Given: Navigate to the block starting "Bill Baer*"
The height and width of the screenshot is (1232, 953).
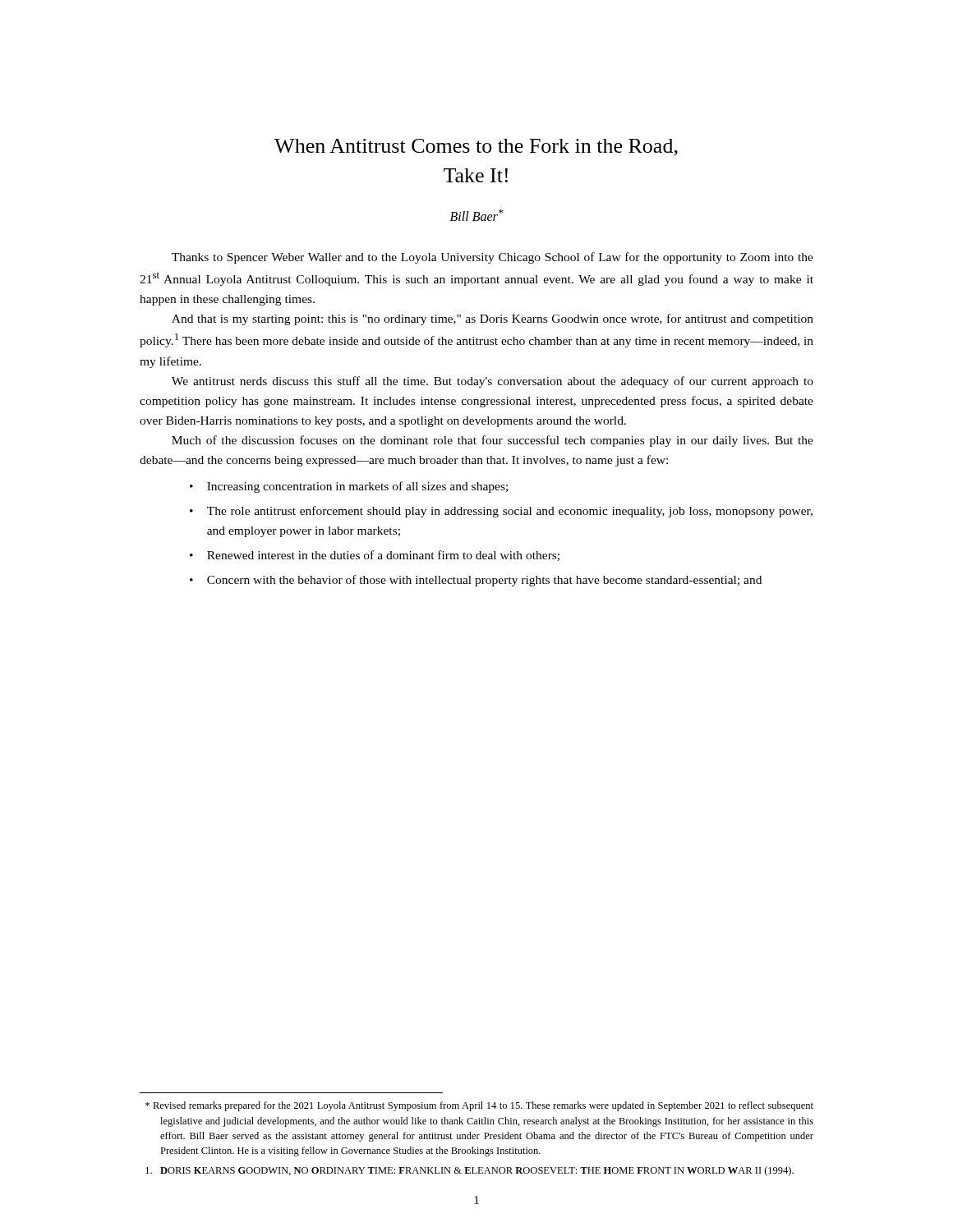Looking at the screenshot, I should (476, 215).
